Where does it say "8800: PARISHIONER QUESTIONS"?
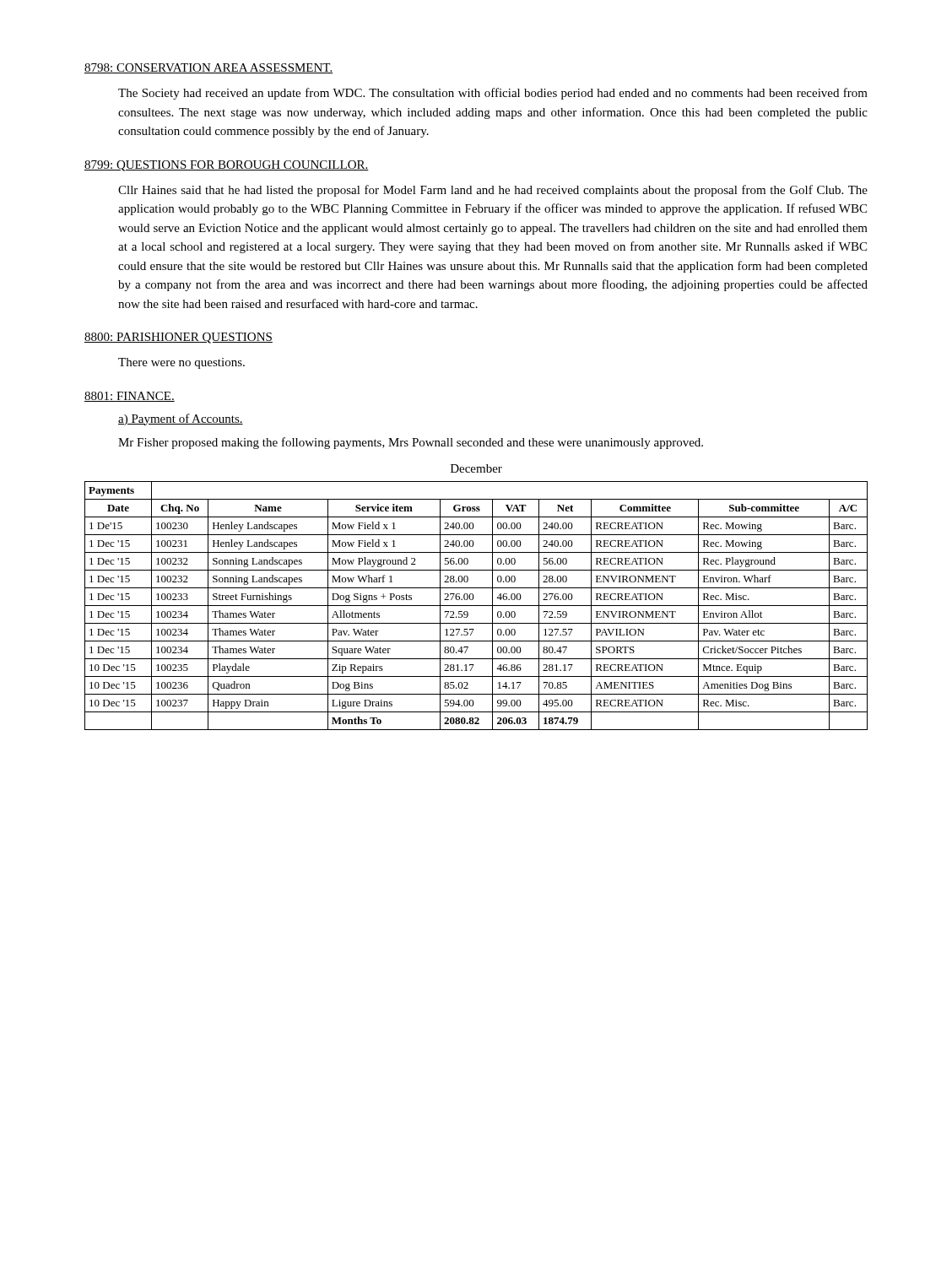This screenshot has width=952, height=1266. [x=178, y=337]
